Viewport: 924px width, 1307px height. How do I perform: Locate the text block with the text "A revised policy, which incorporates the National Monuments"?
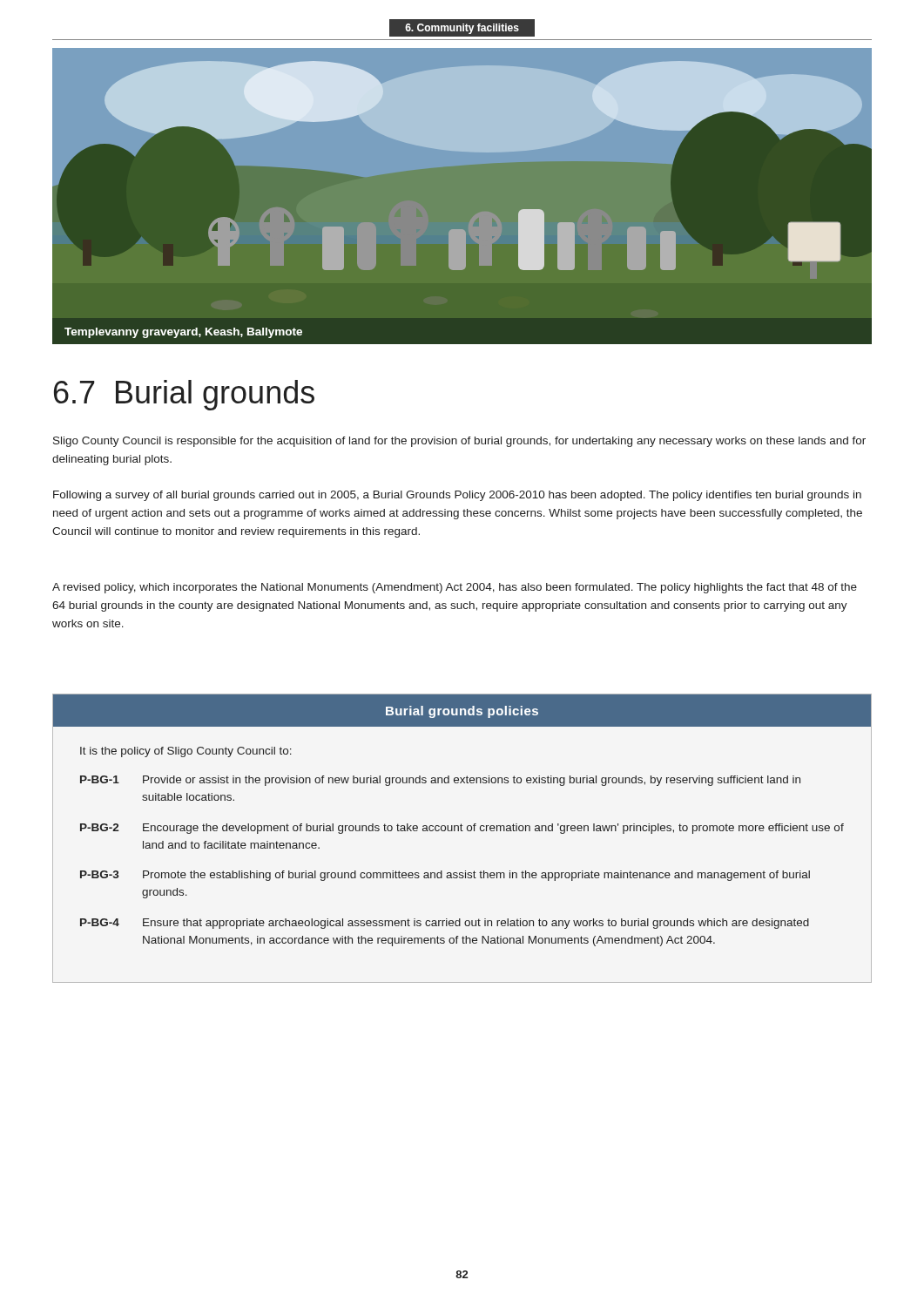pos(455,605)
